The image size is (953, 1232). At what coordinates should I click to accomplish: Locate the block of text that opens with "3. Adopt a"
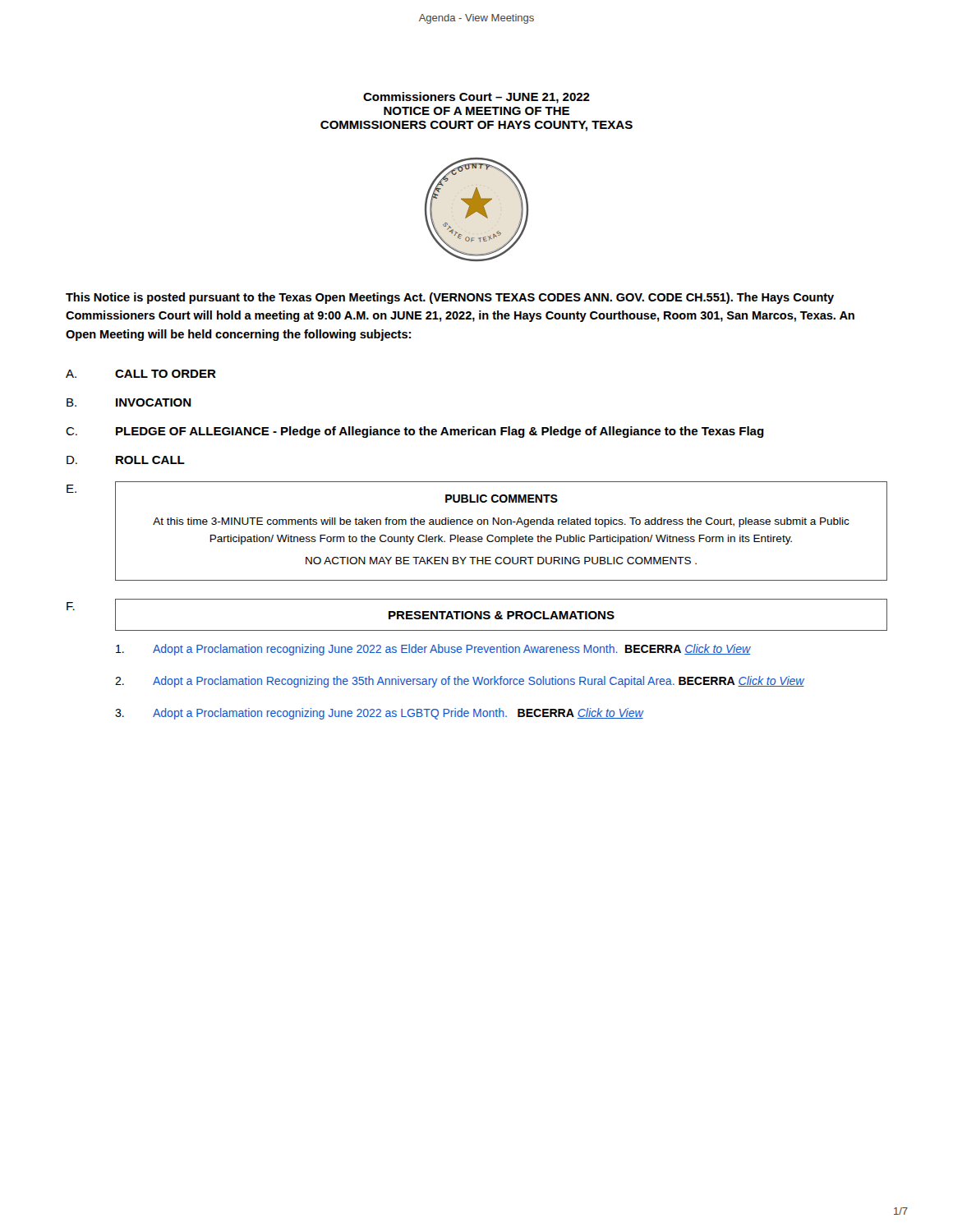click(x=501, y=713)
